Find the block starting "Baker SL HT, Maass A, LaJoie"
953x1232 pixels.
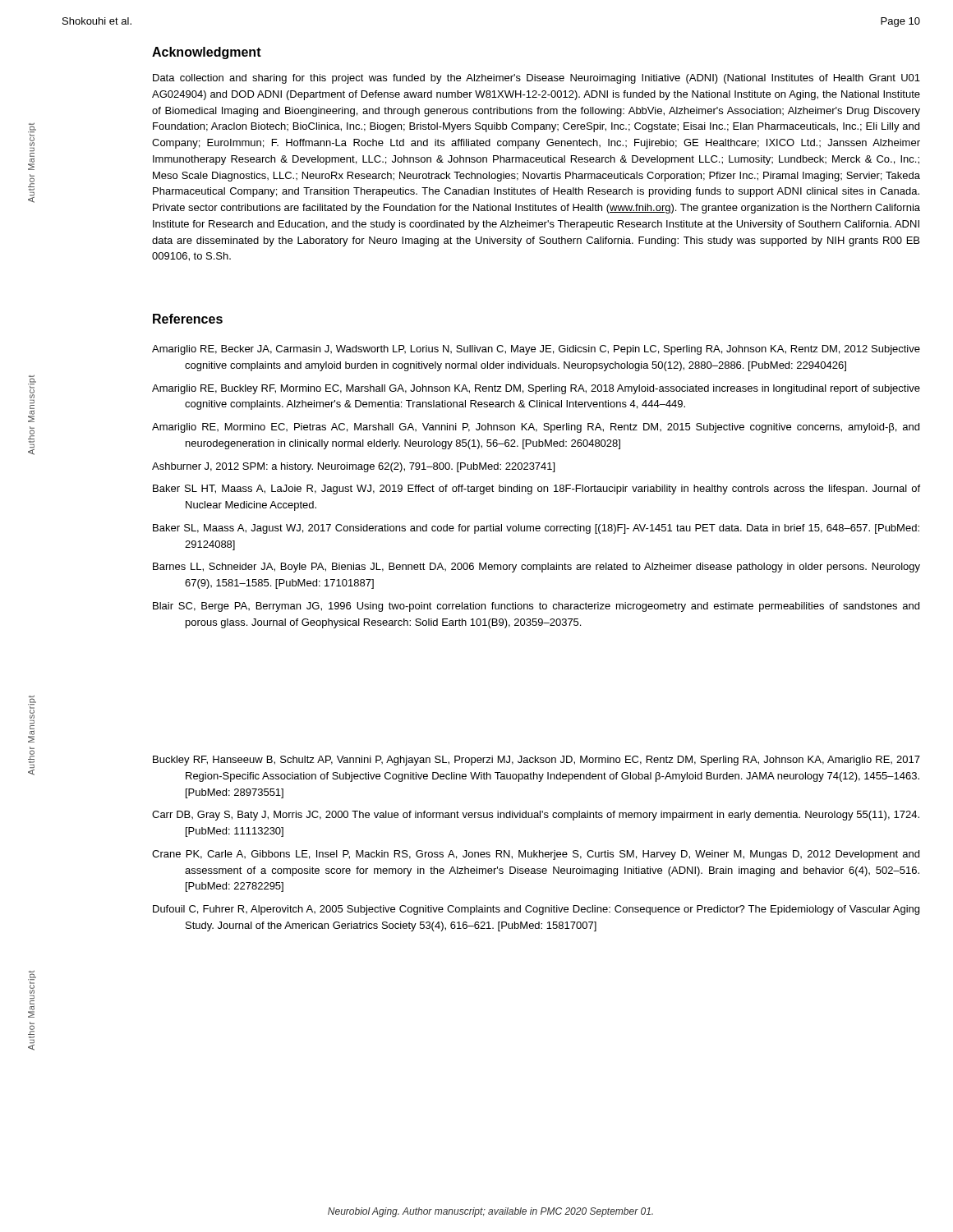[x=536, y=497]
